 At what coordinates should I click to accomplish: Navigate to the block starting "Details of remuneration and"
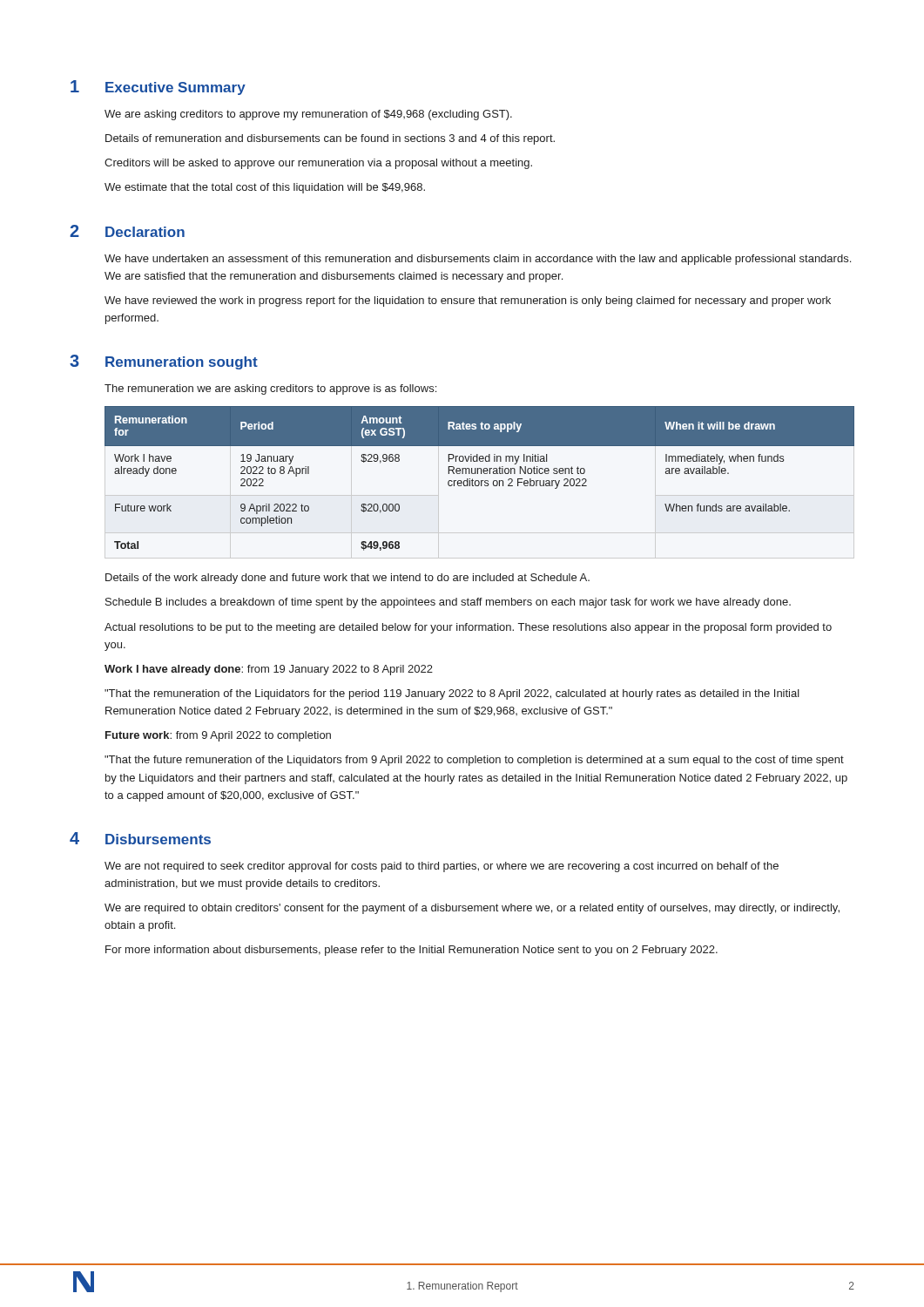(330, 138)
